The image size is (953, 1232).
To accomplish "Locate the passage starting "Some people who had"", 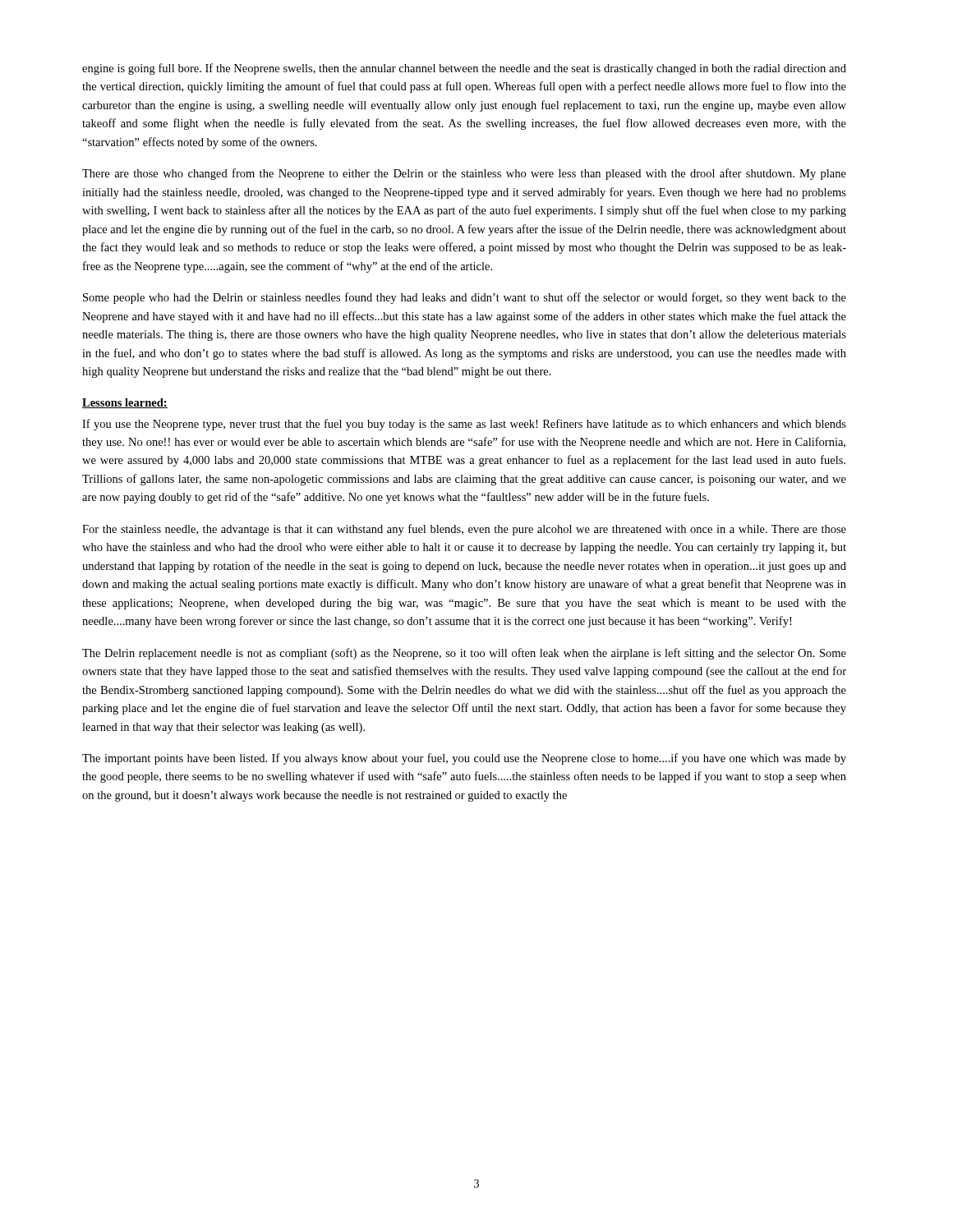I will (464, 334).
